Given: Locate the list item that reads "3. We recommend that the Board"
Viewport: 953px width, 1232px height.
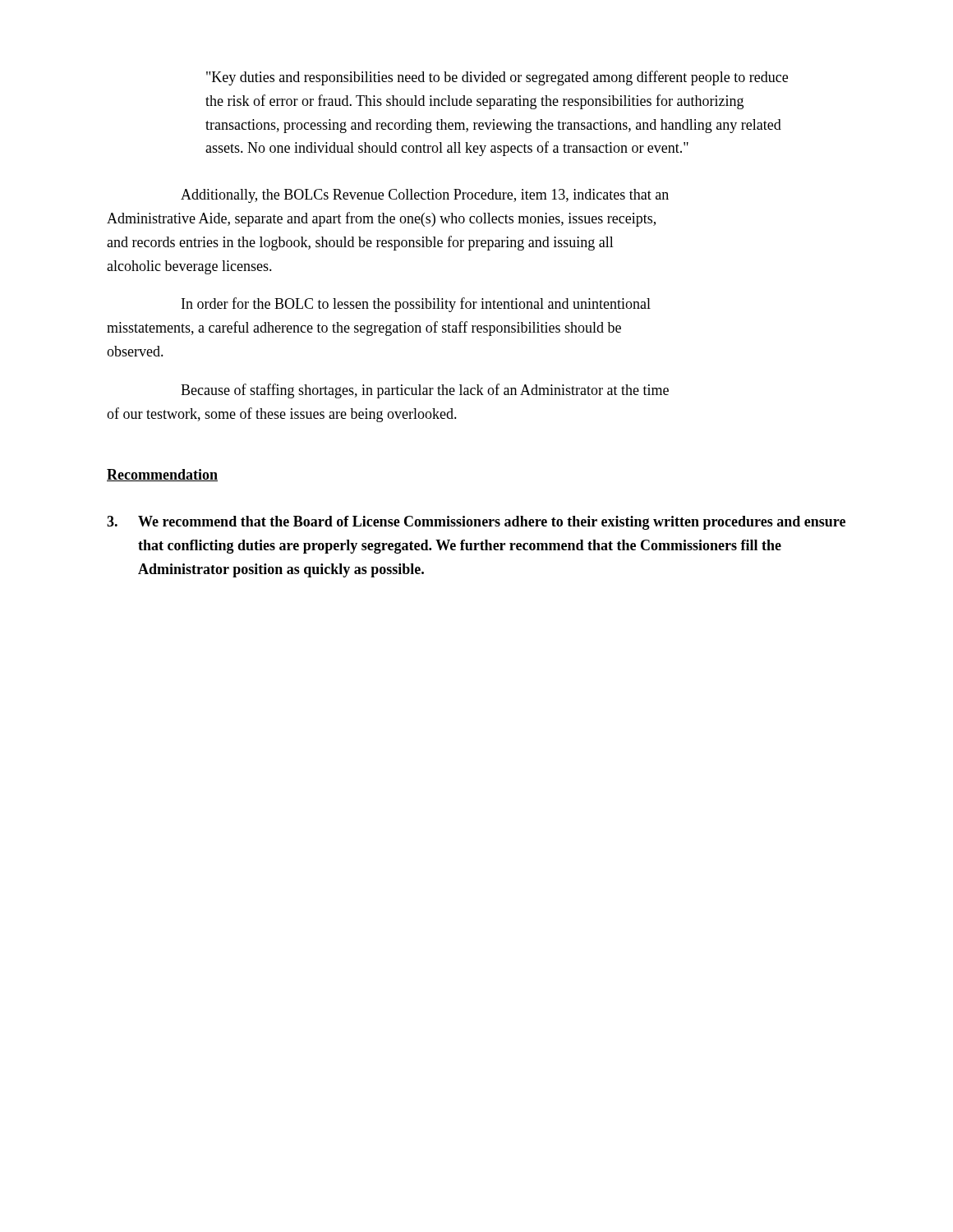Looking at the screenshot, I should coord(476,546).
